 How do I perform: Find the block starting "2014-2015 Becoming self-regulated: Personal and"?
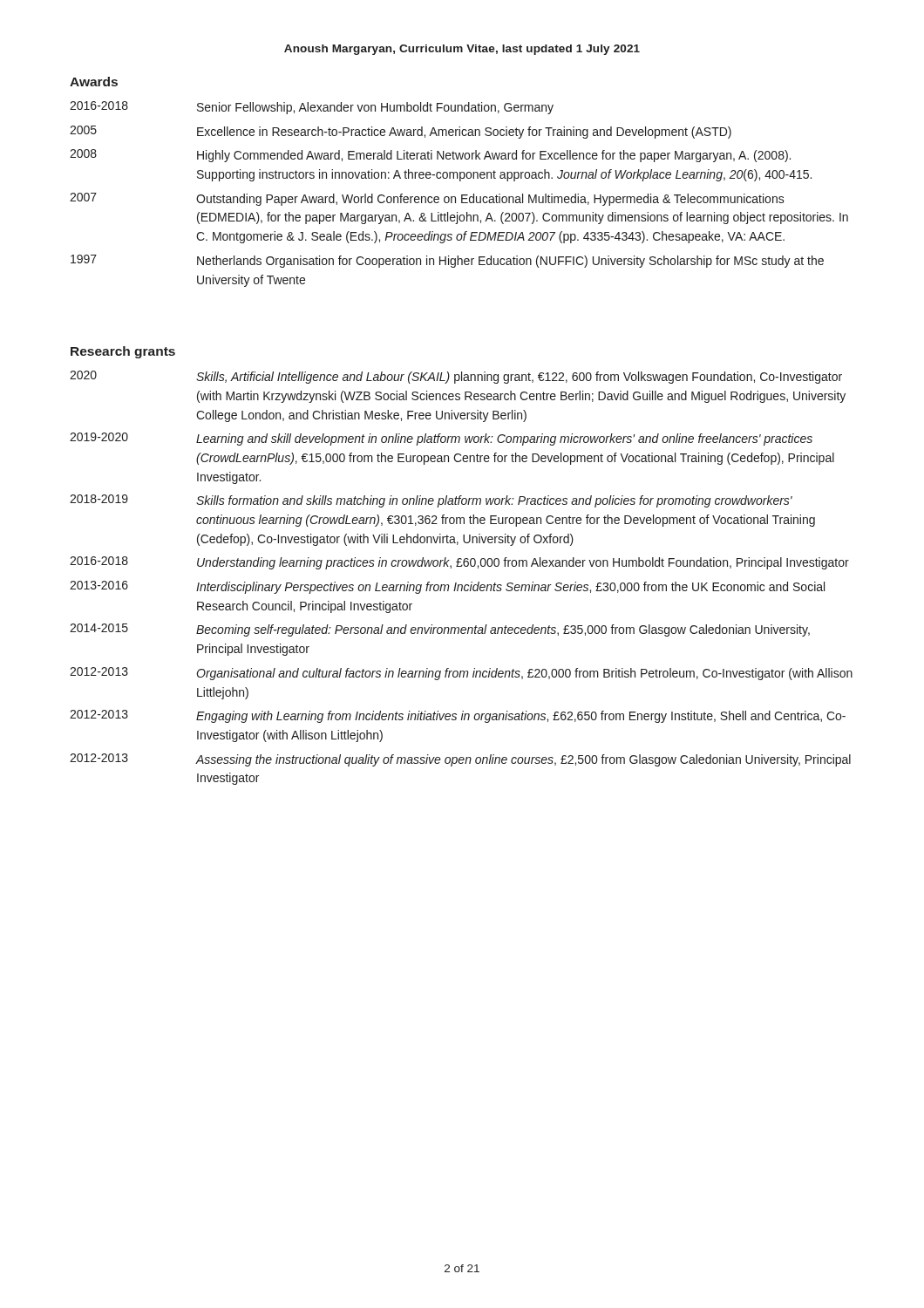click(x=462, y=640)
